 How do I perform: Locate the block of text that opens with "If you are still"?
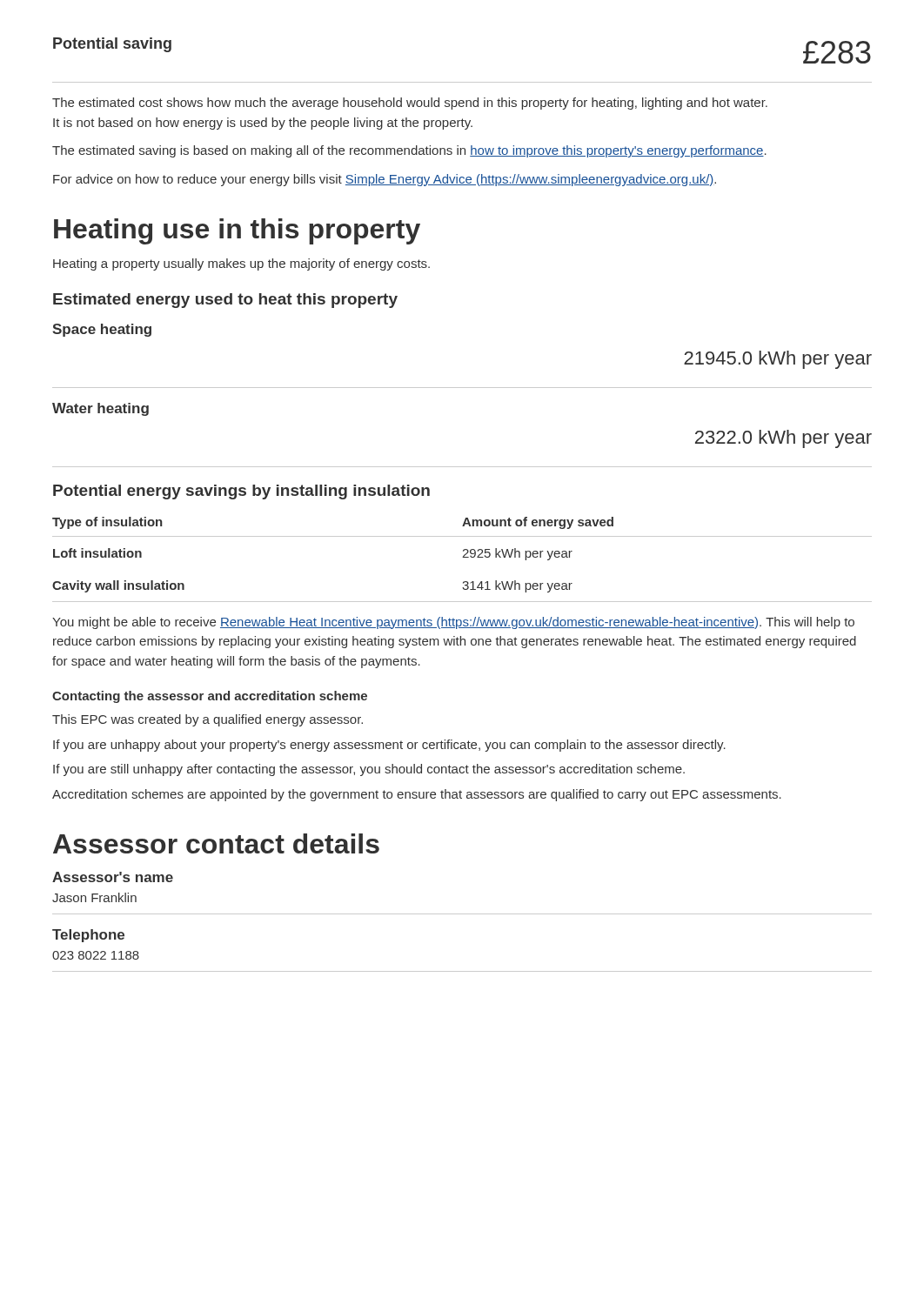pyautogui.click(x=369, y=769)
